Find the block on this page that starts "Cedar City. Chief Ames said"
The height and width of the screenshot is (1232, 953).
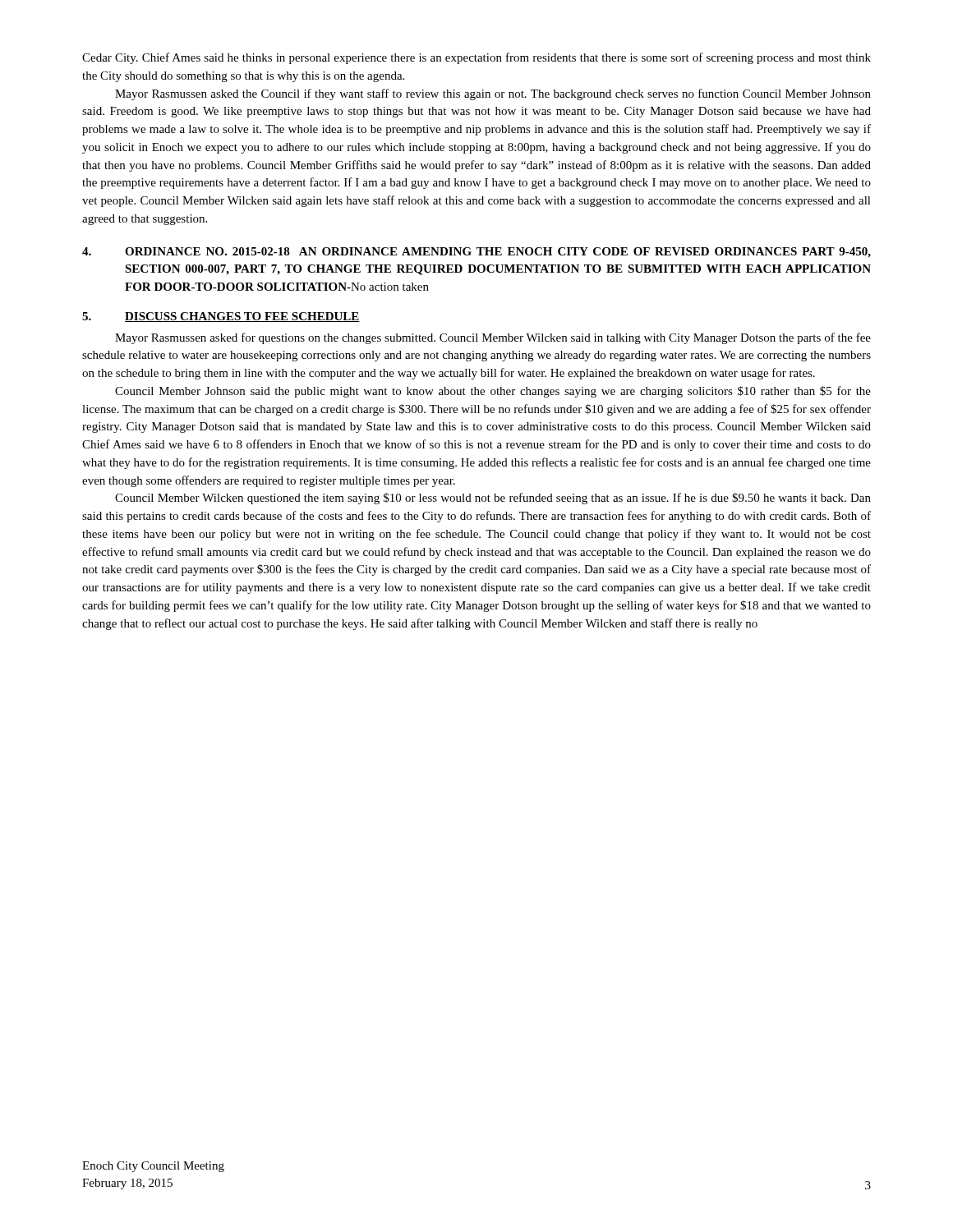(x=476, y=139)
